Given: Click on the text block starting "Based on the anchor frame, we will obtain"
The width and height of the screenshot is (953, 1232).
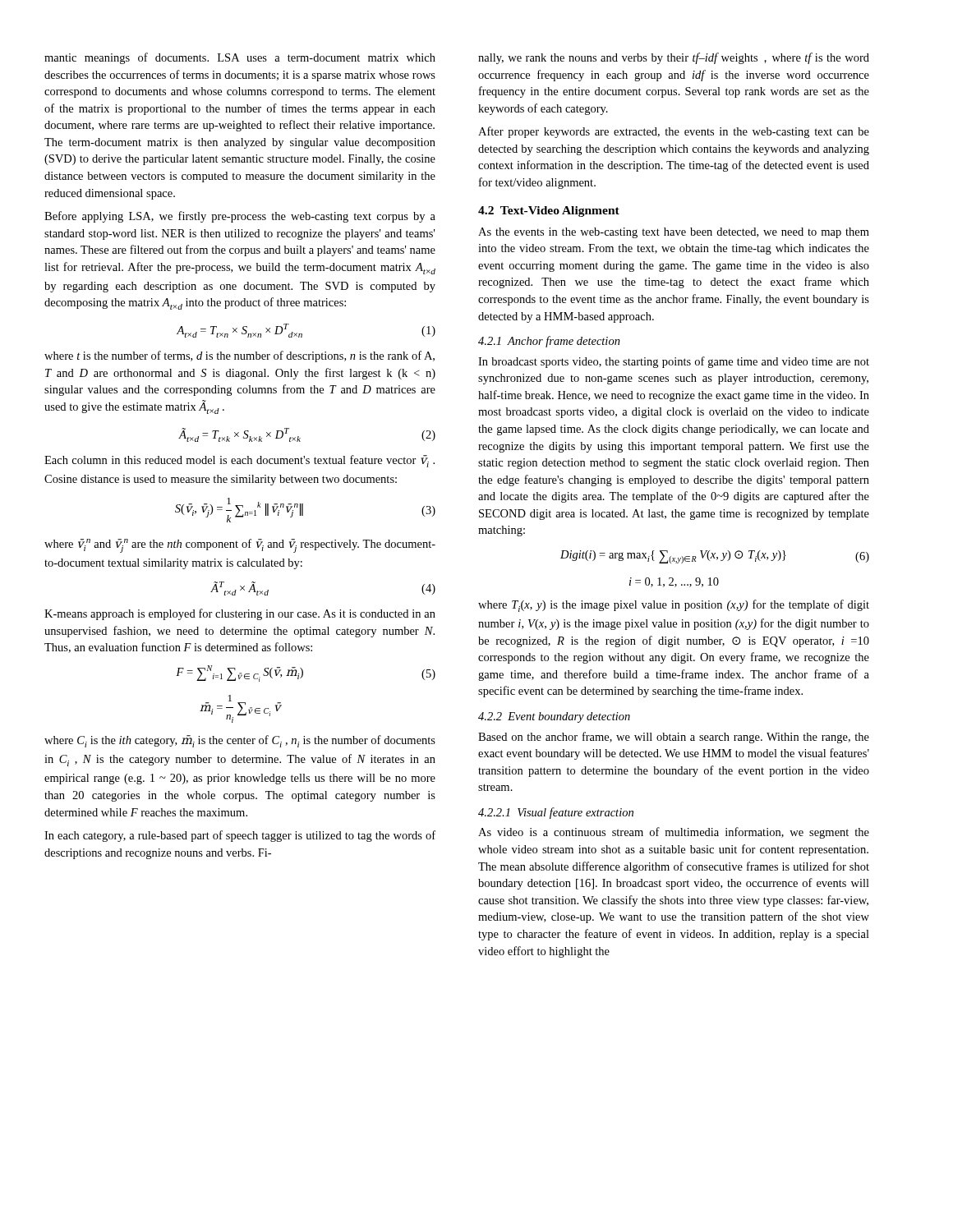Looking at the screenshot, I should click(x=674, y=762).
